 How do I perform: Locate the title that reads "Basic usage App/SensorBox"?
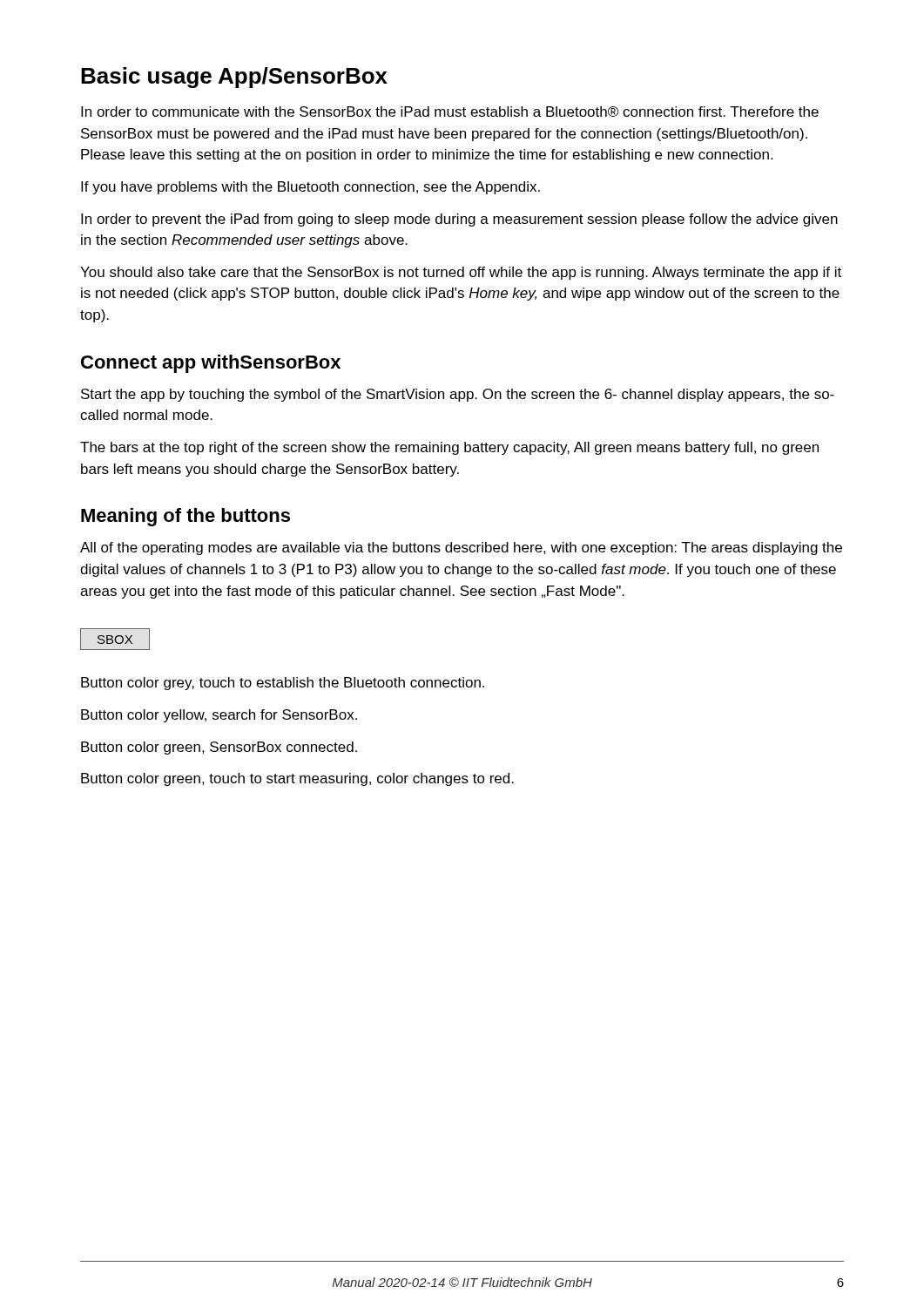(234, 78)
